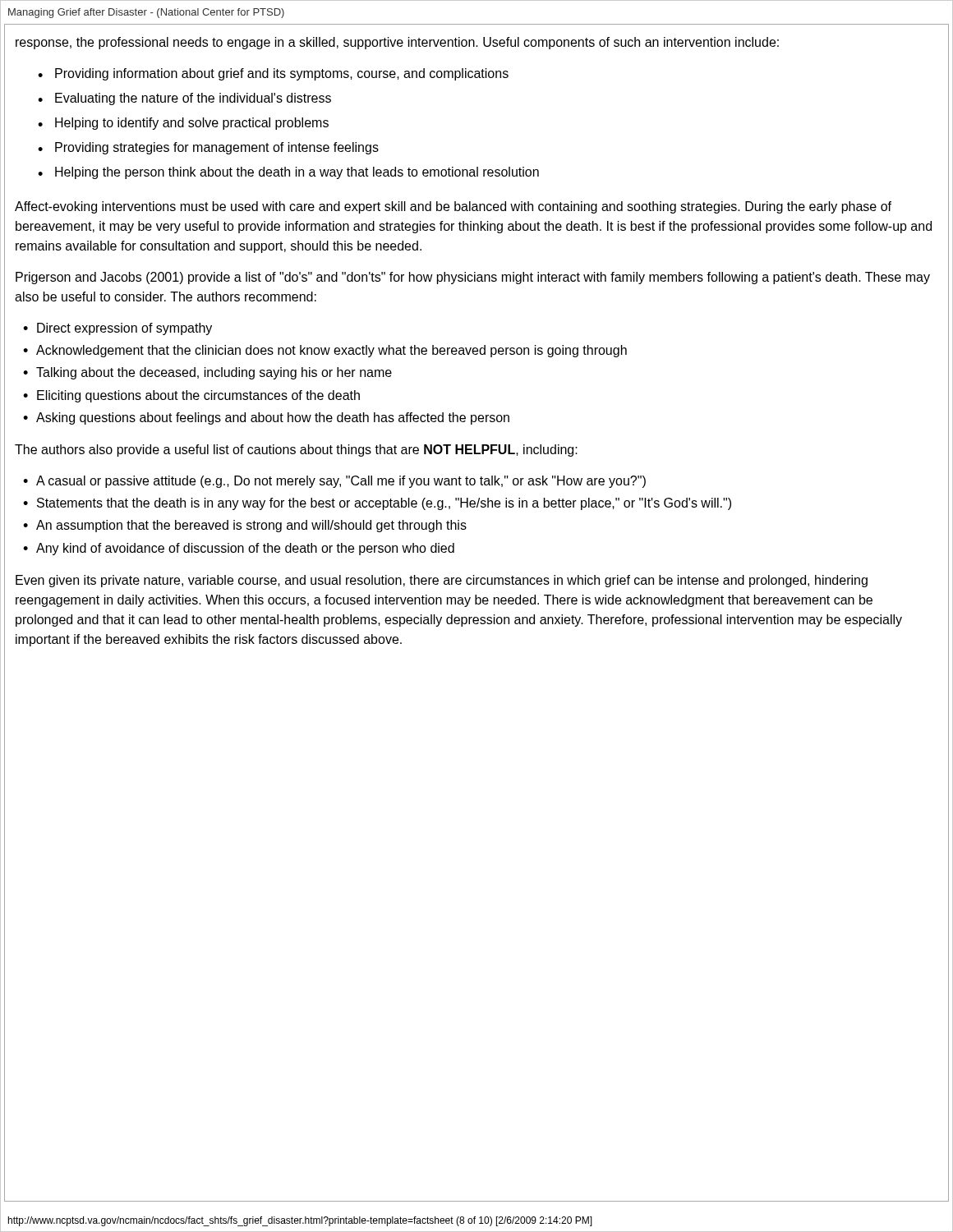Find the region starting "• An assumption that the bereaved is strong"
The width and height of the screenshot is (953, 1232).
pos(245,526)
